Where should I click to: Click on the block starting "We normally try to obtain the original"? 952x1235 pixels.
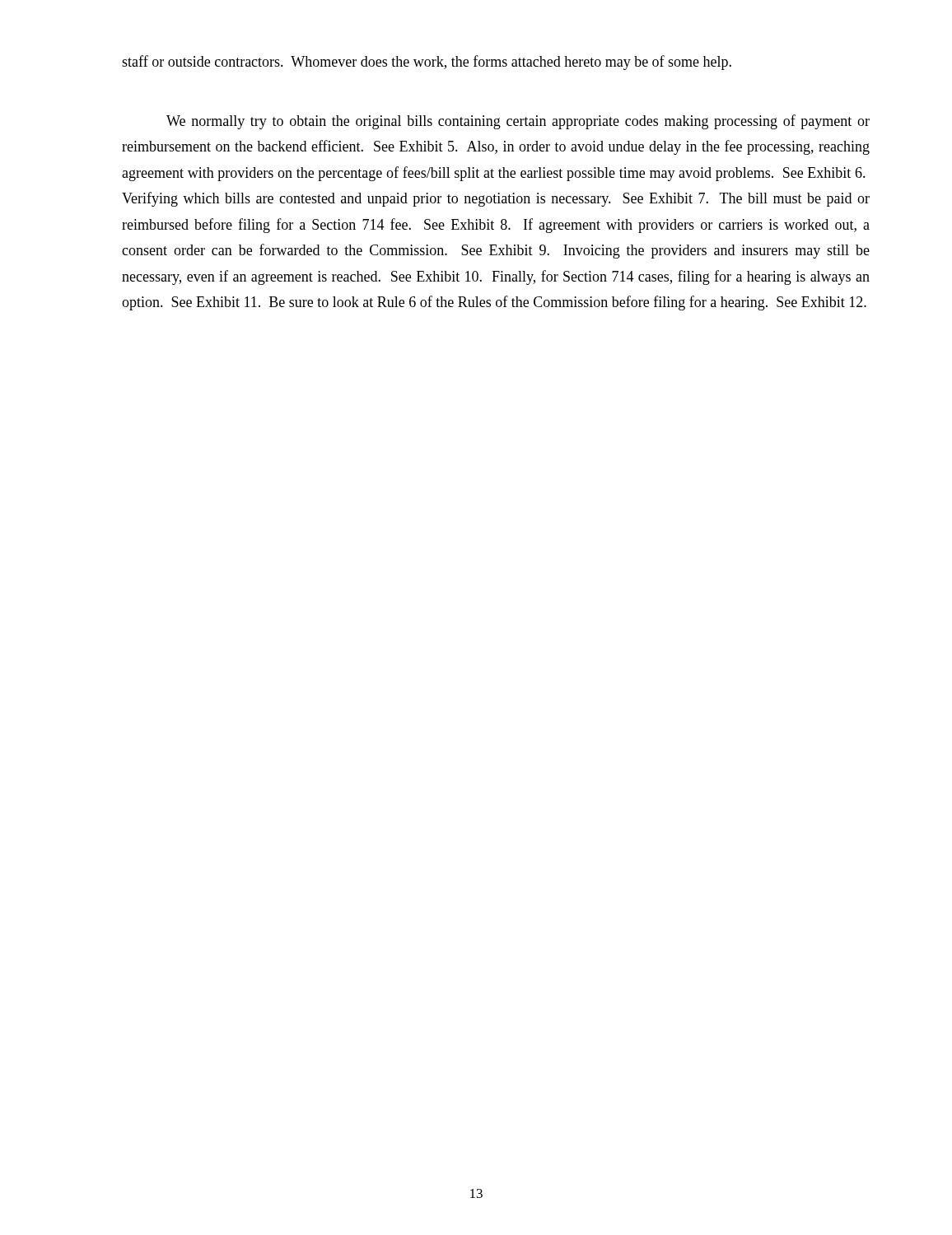[496, 211]
